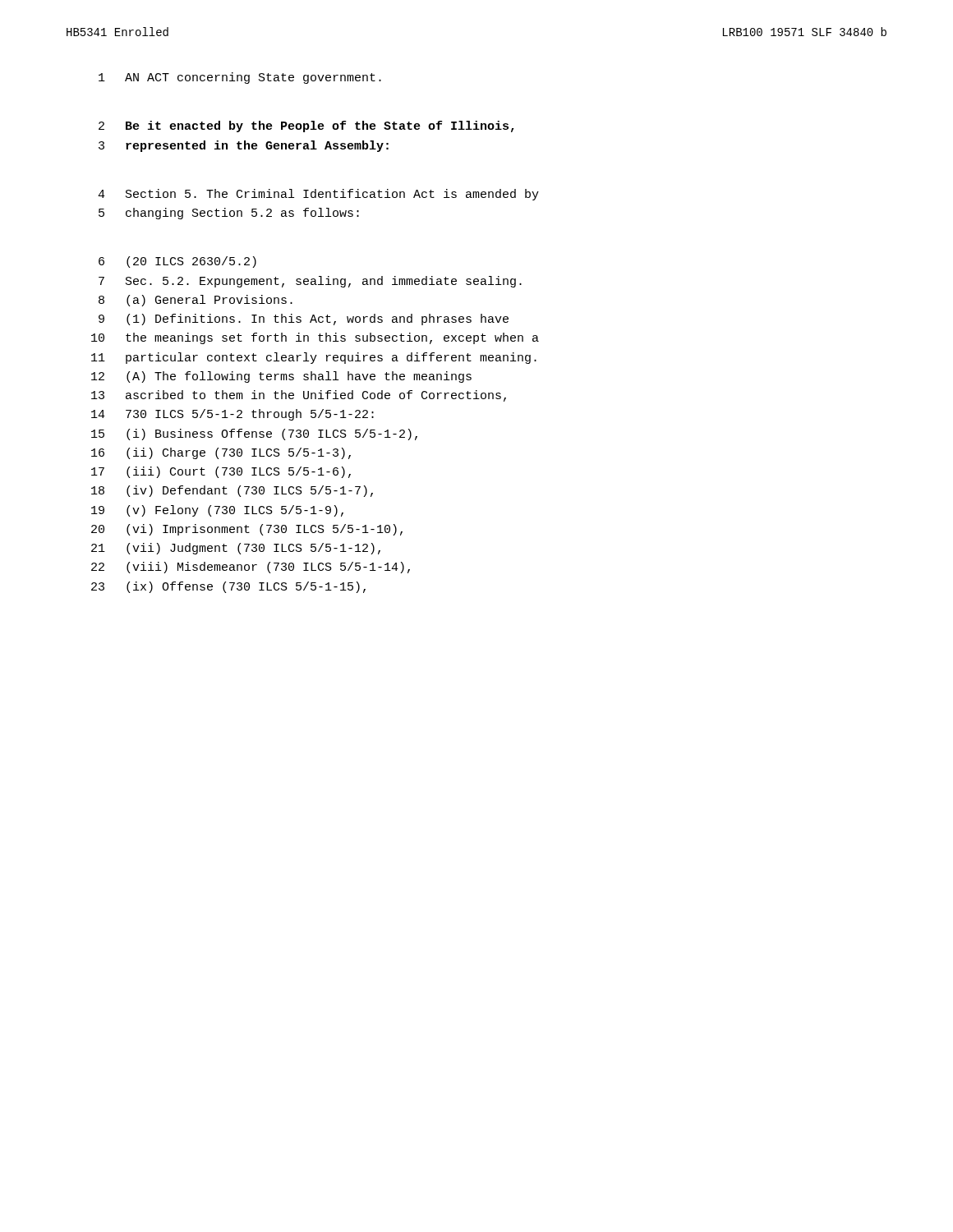The height and width of the screenshot is (1232, 953).
Task: Navigate to the region starting "18 (iv) Defendant (730 ILCS 5/5-1-7),"
Action: click(247, 491)
